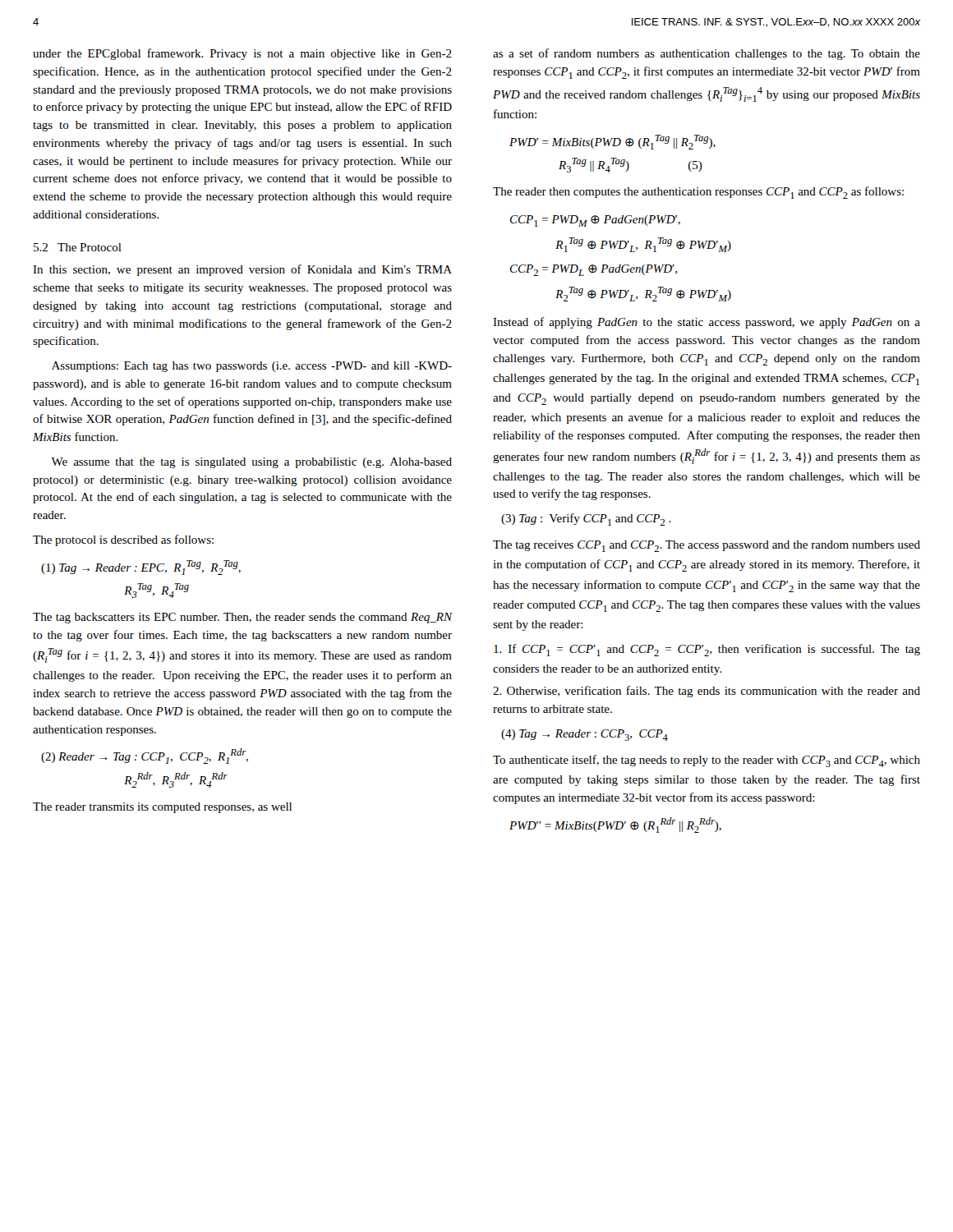Navigate to the passage starting "5.2 The Protocol"
Image resolution: width=953 pixels, height=1232 pixels.
click(77, 247)
